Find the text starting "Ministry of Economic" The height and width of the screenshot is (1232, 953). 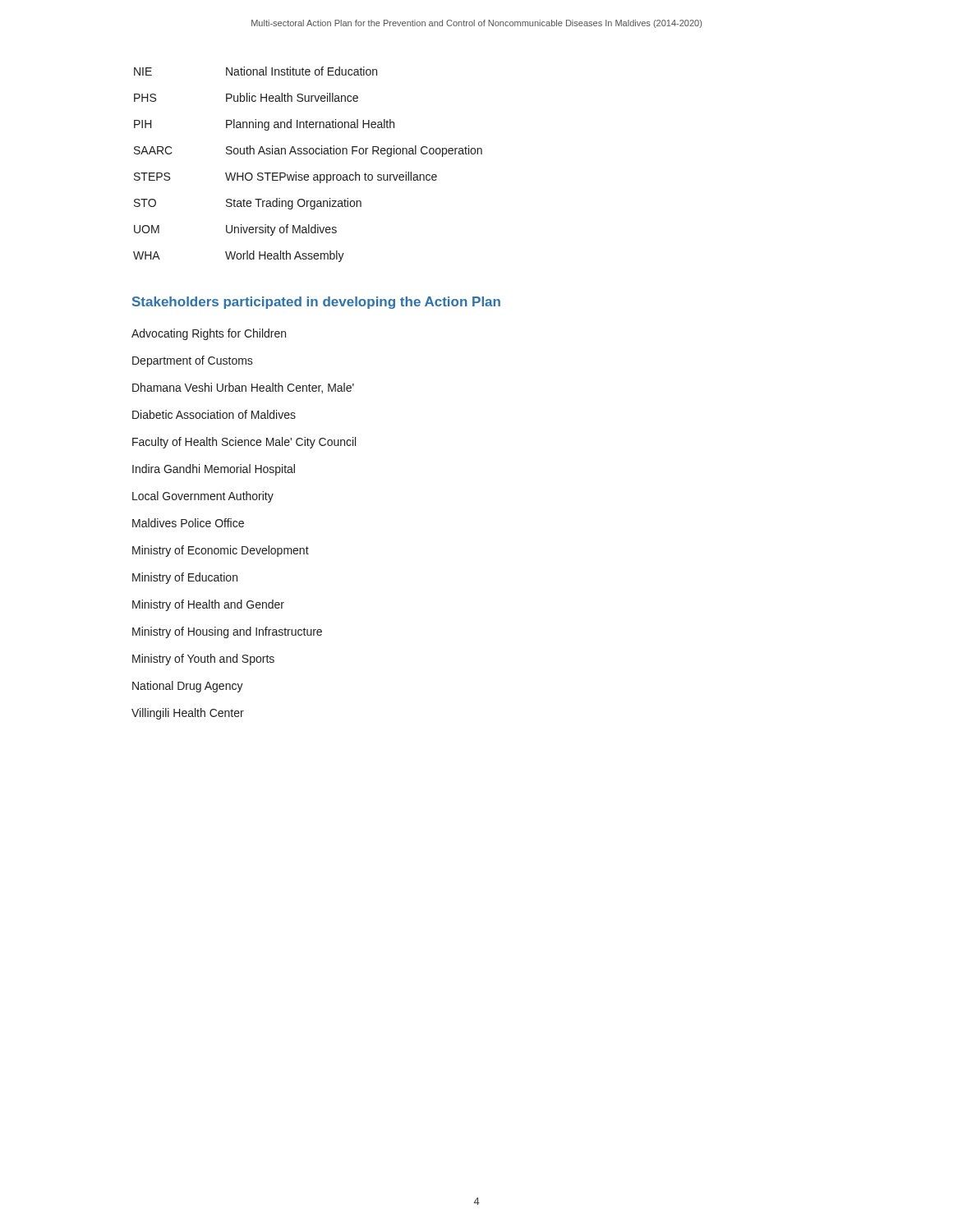(x=220, y=550)
